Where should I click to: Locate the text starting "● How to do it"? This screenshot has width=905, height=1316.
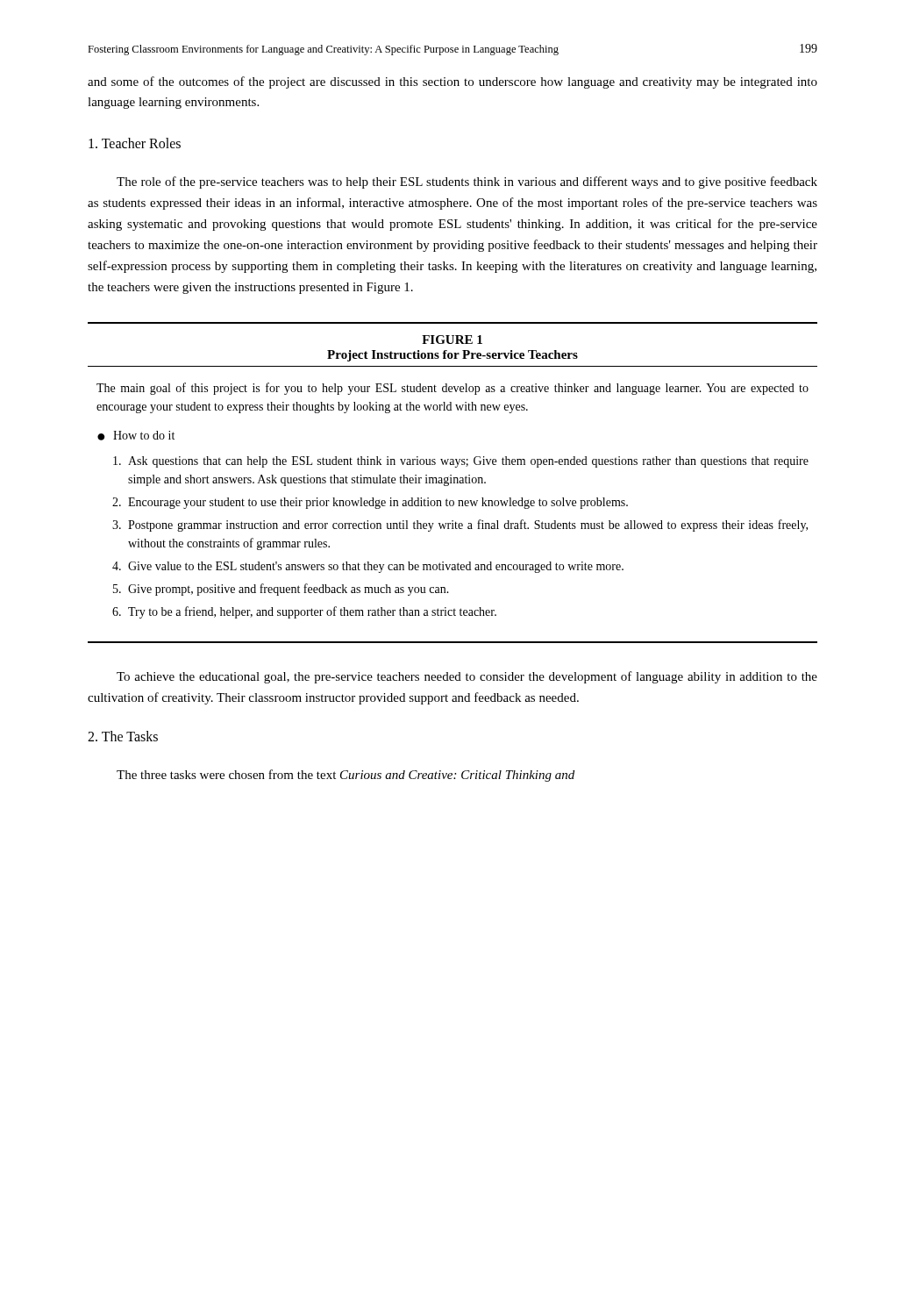click(x=136, y=436)
